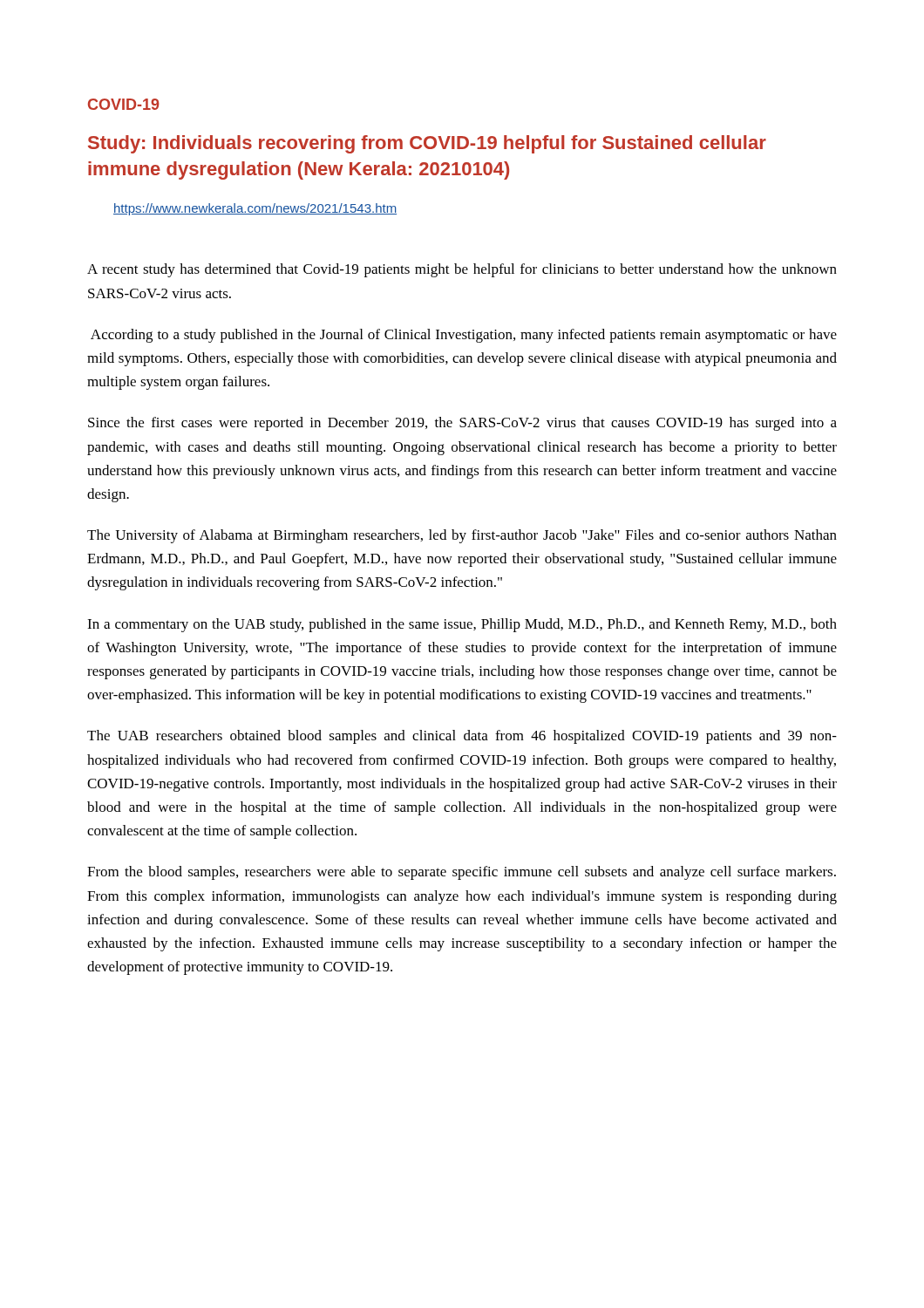The width and height of the screenshot is (924, 1308).
Task: Navigate to the passage starting "From the blood samples, researchers were able to"
Action: [462, 919]
